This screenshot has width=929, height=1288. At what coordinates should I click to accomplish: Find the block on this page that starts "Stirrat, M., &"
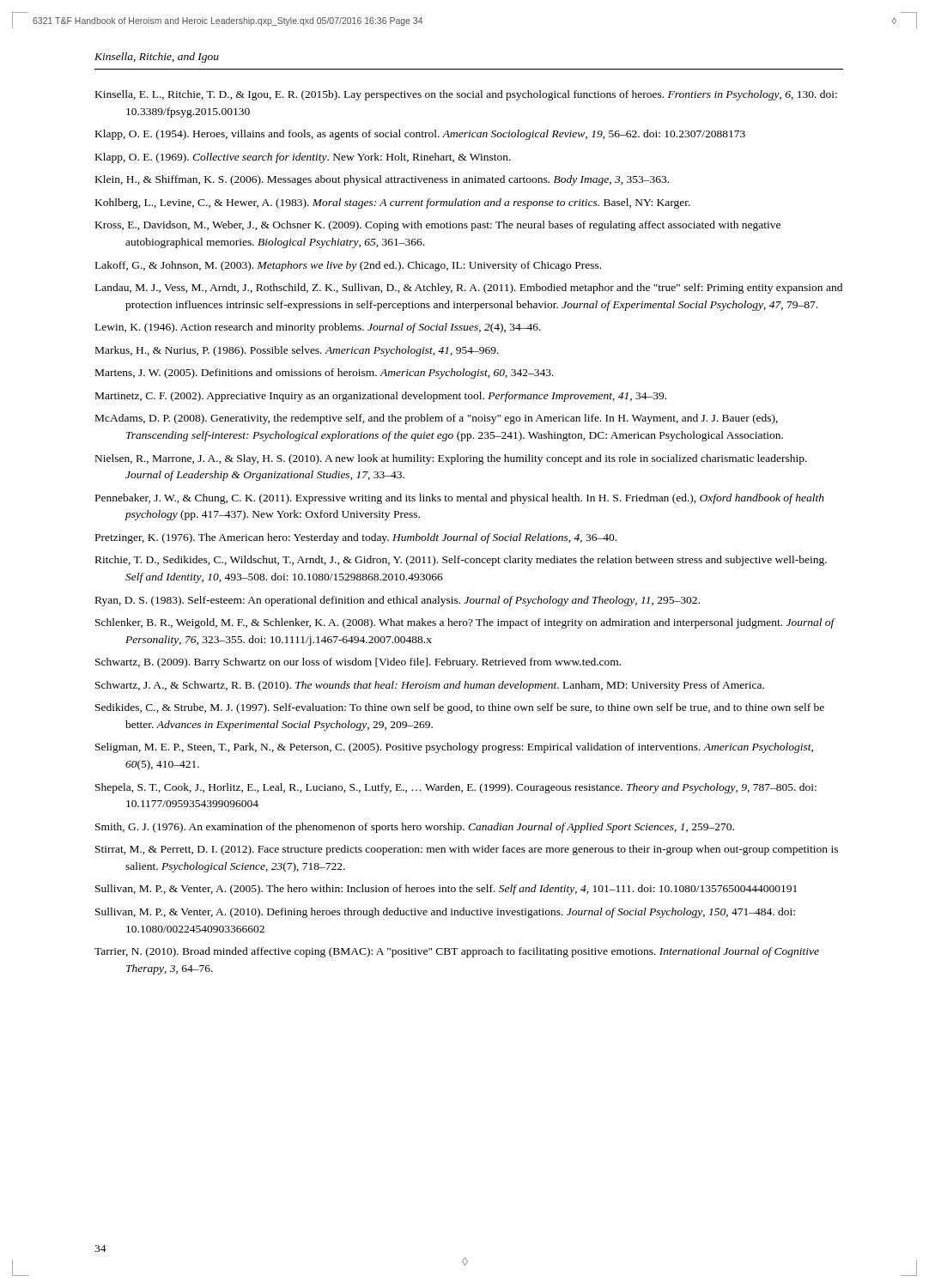coord(466,857)
